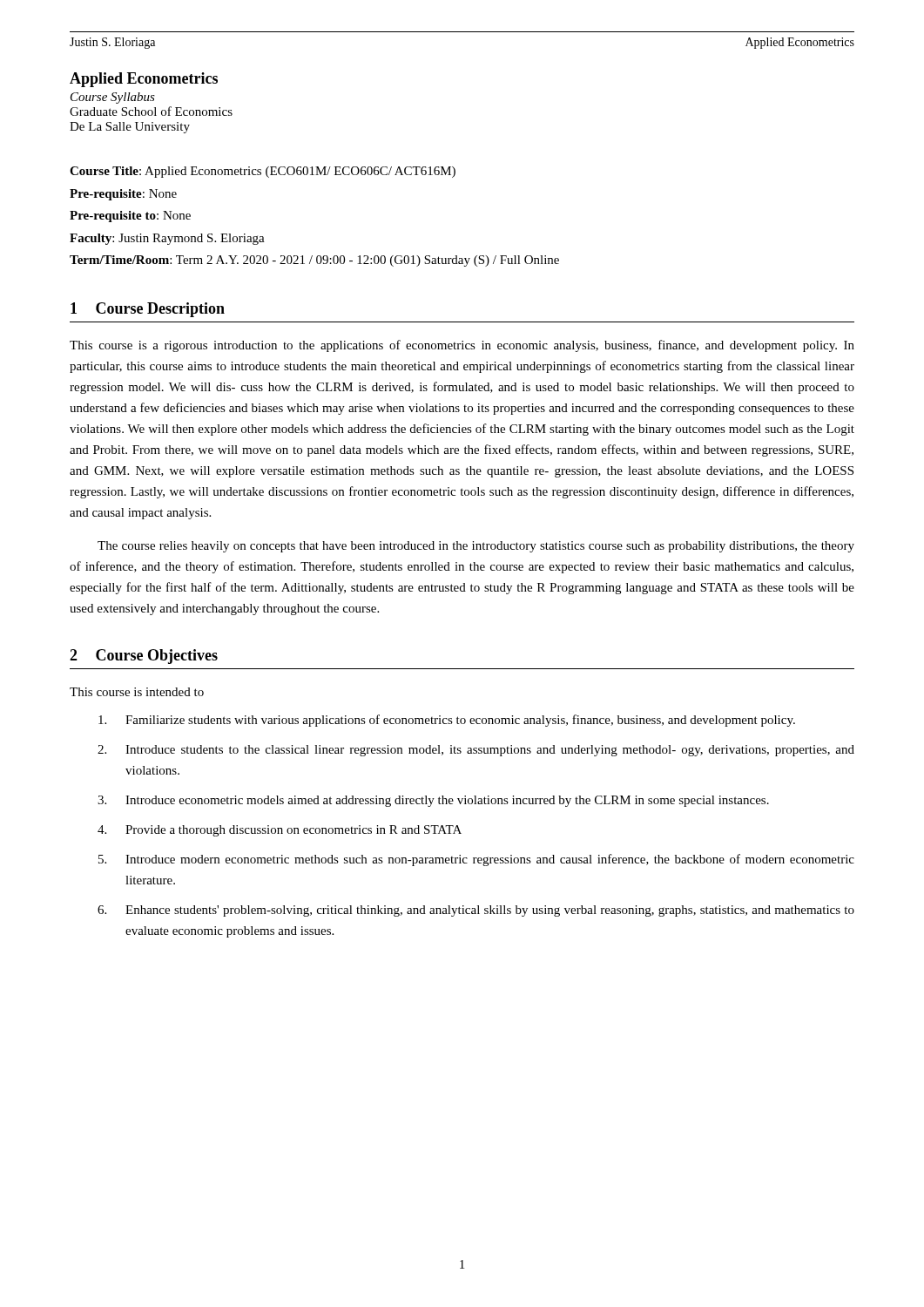The image size is (924, 1307).
Task: Navigate to the block starting "Applied Econometrics Course Syllabus Graduate School"
Action: [144, 80]
